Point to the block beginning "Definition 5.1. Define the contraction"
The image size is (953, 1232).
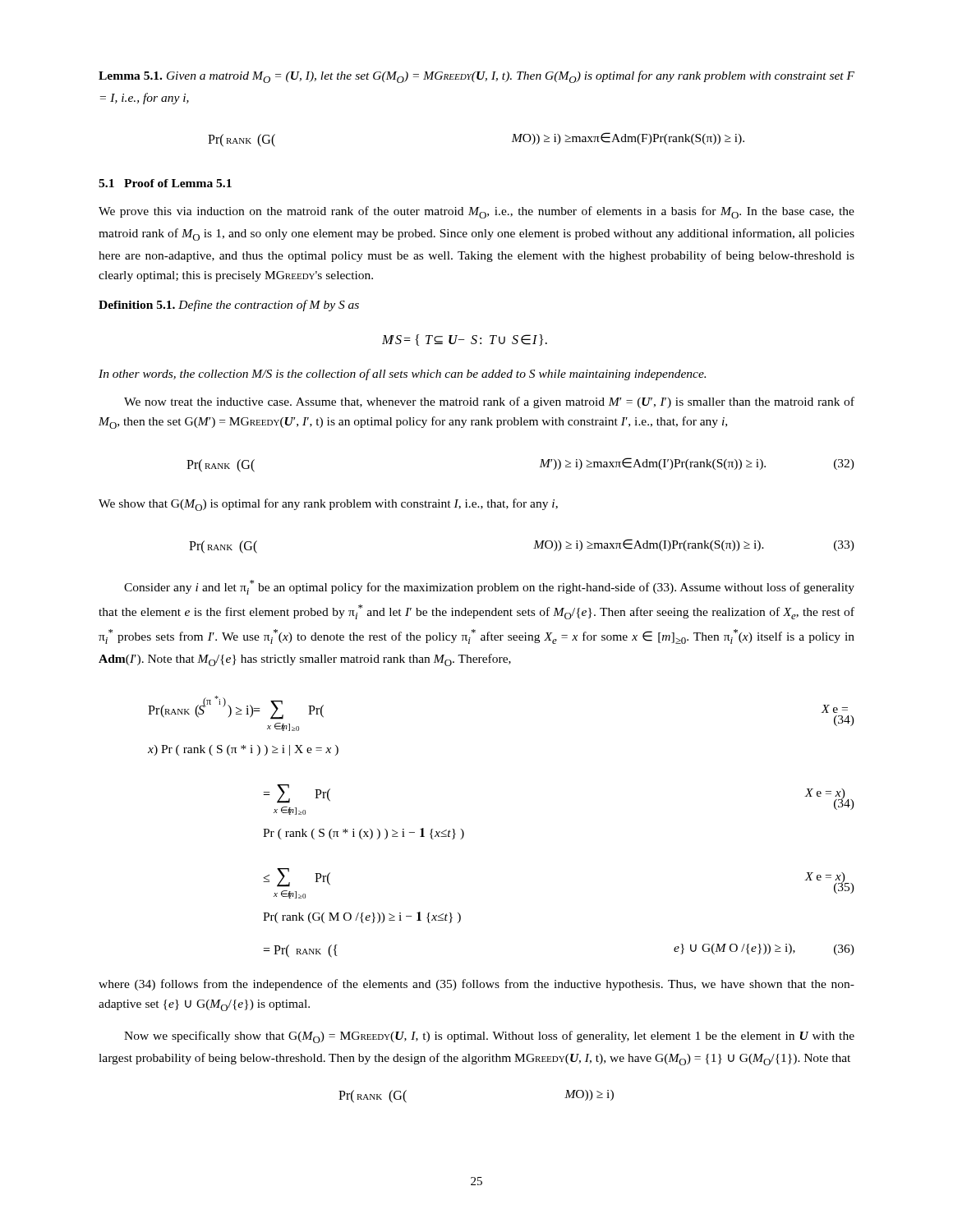476,339
